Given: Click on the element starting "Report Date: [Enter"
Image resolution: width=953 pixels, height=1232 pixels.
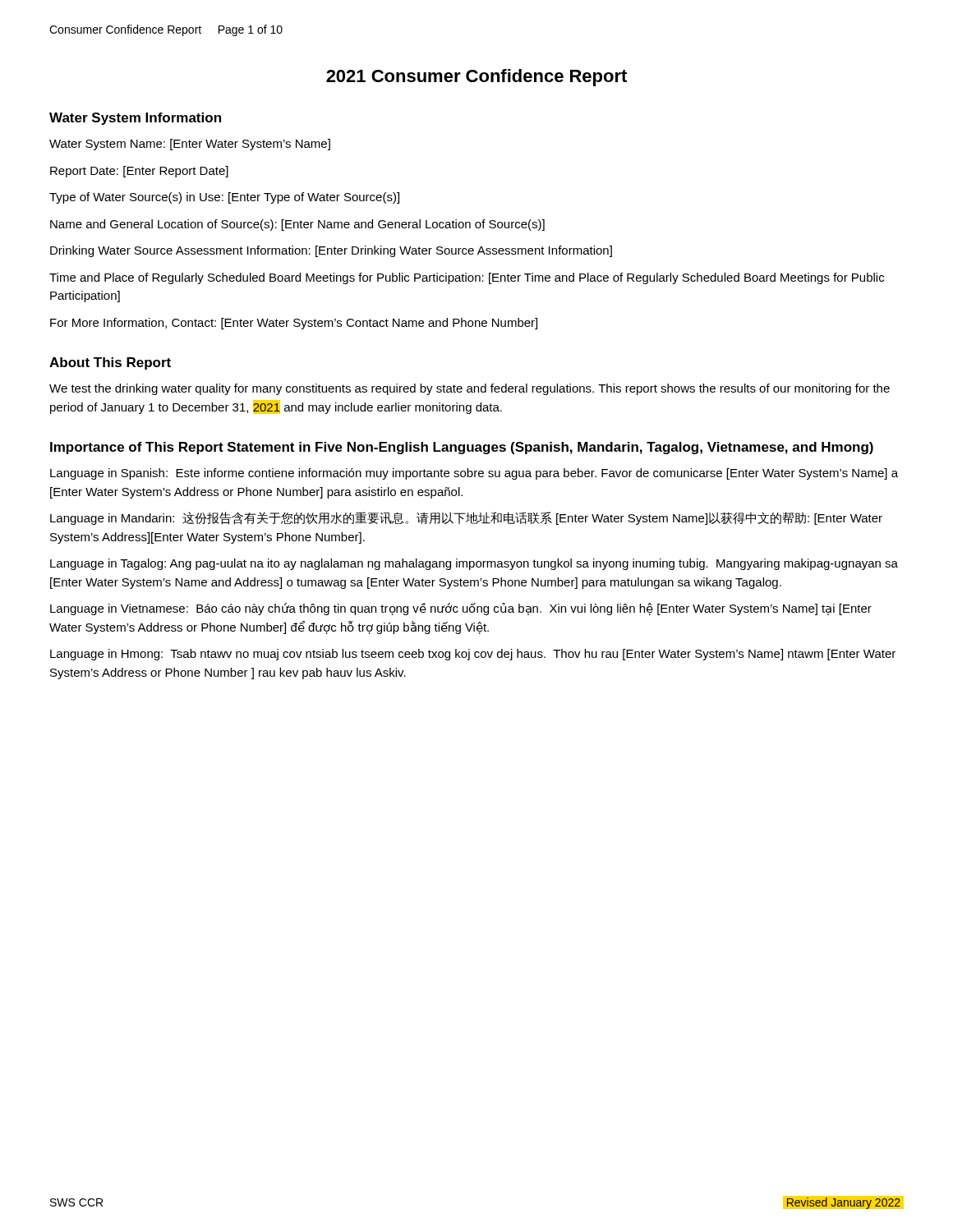Looking at the screenshot, I should (139, 170).
